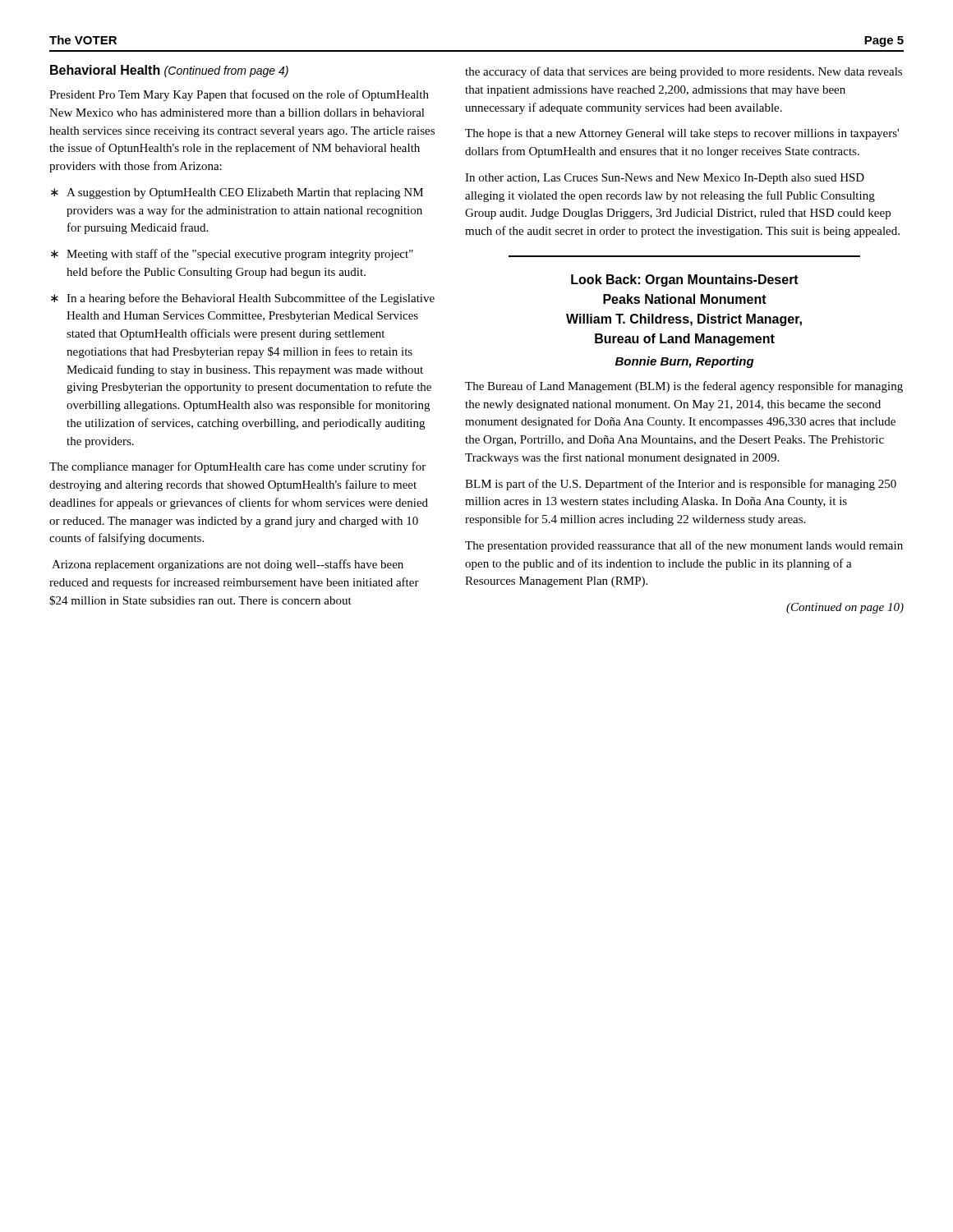The height and width of the screenshot is (1232, 953).
Task: Find the text starting "The compliance manager for"
Action: tap(242, 503)
